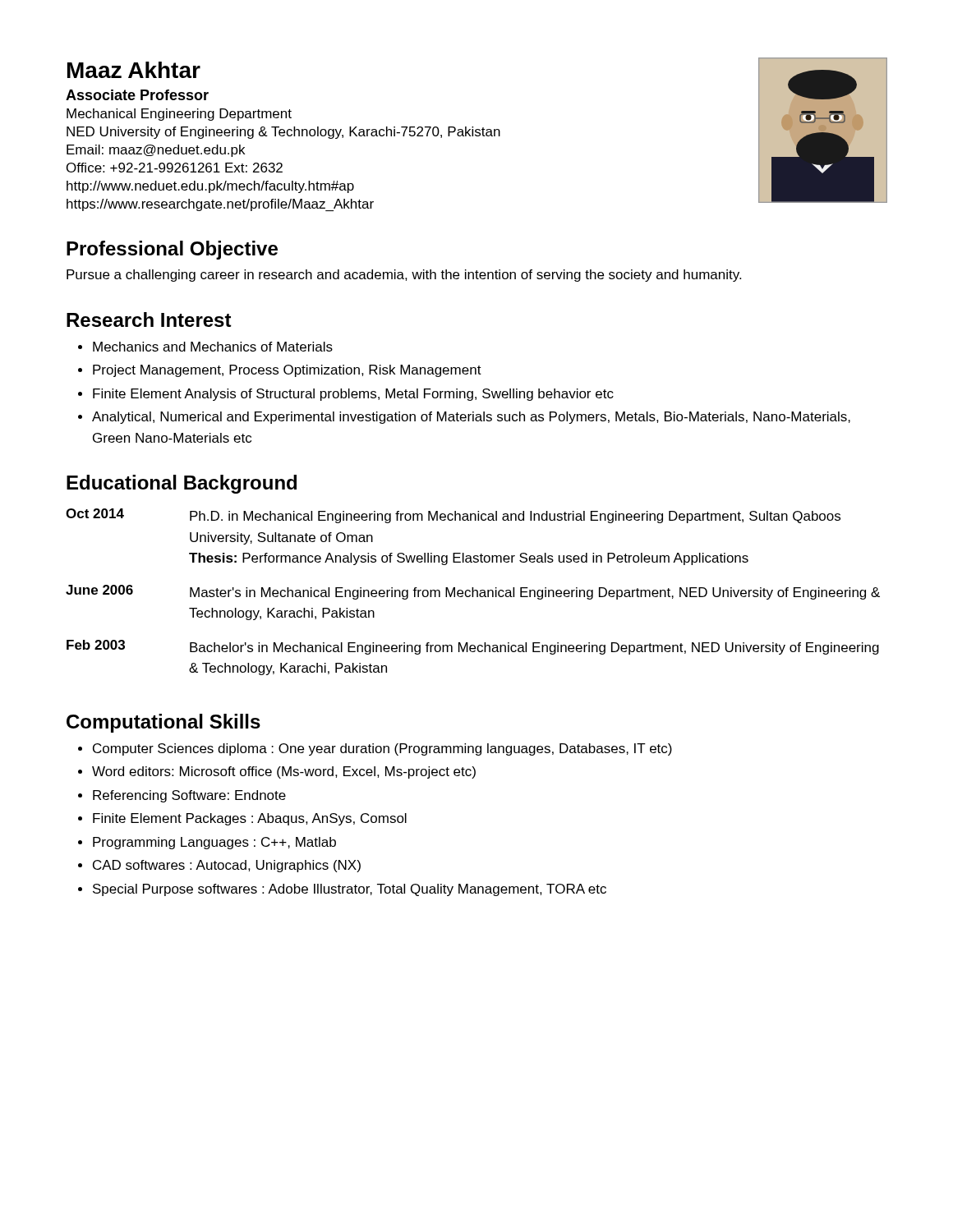Viewport: 953px width, 1232px height.
Task: Find the block starting "Finite Element Packages : Abaqus, AnSys, Comsol"
Action: click(x=250, y=819)
